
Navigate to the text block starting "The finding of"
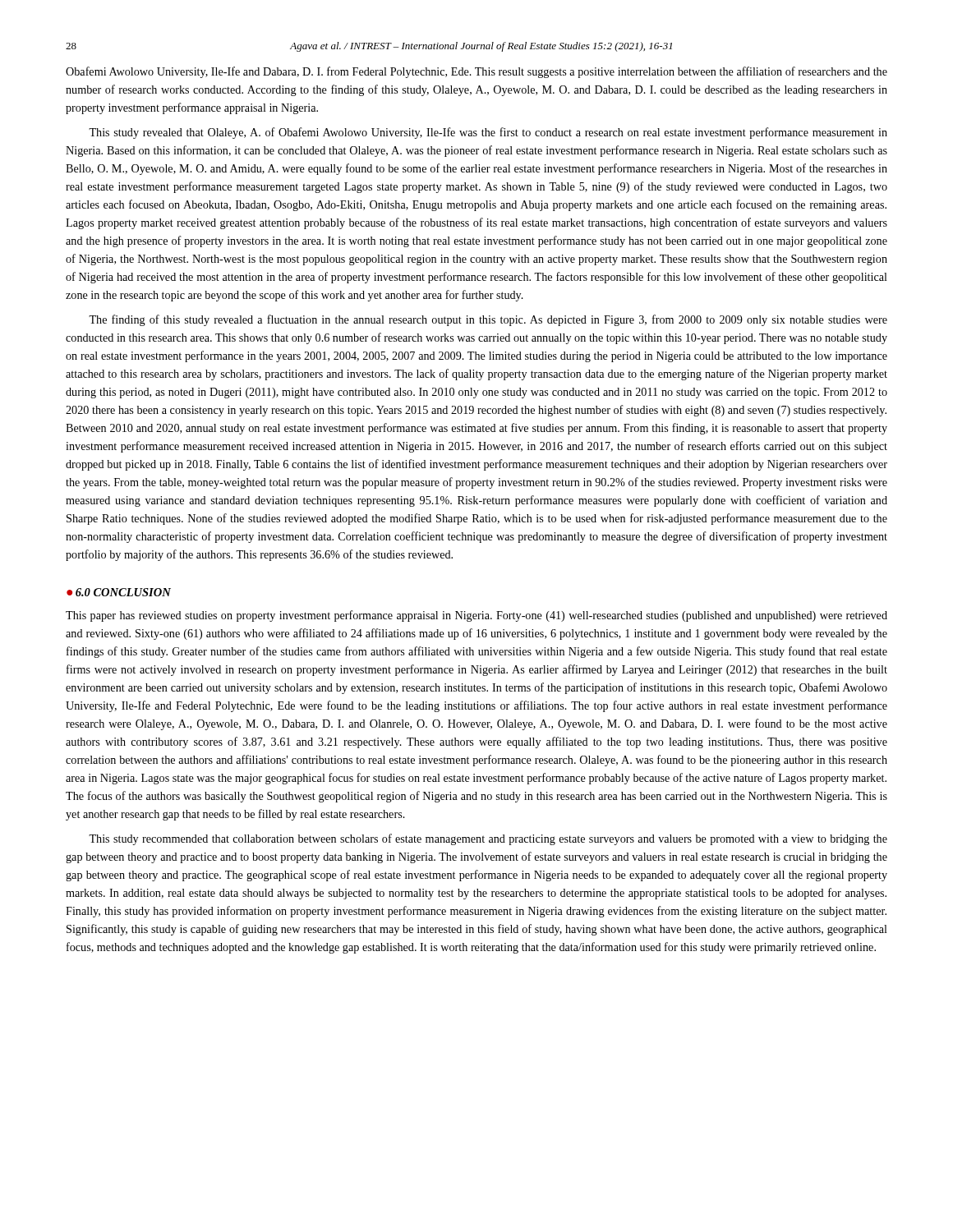click(476, 437)
